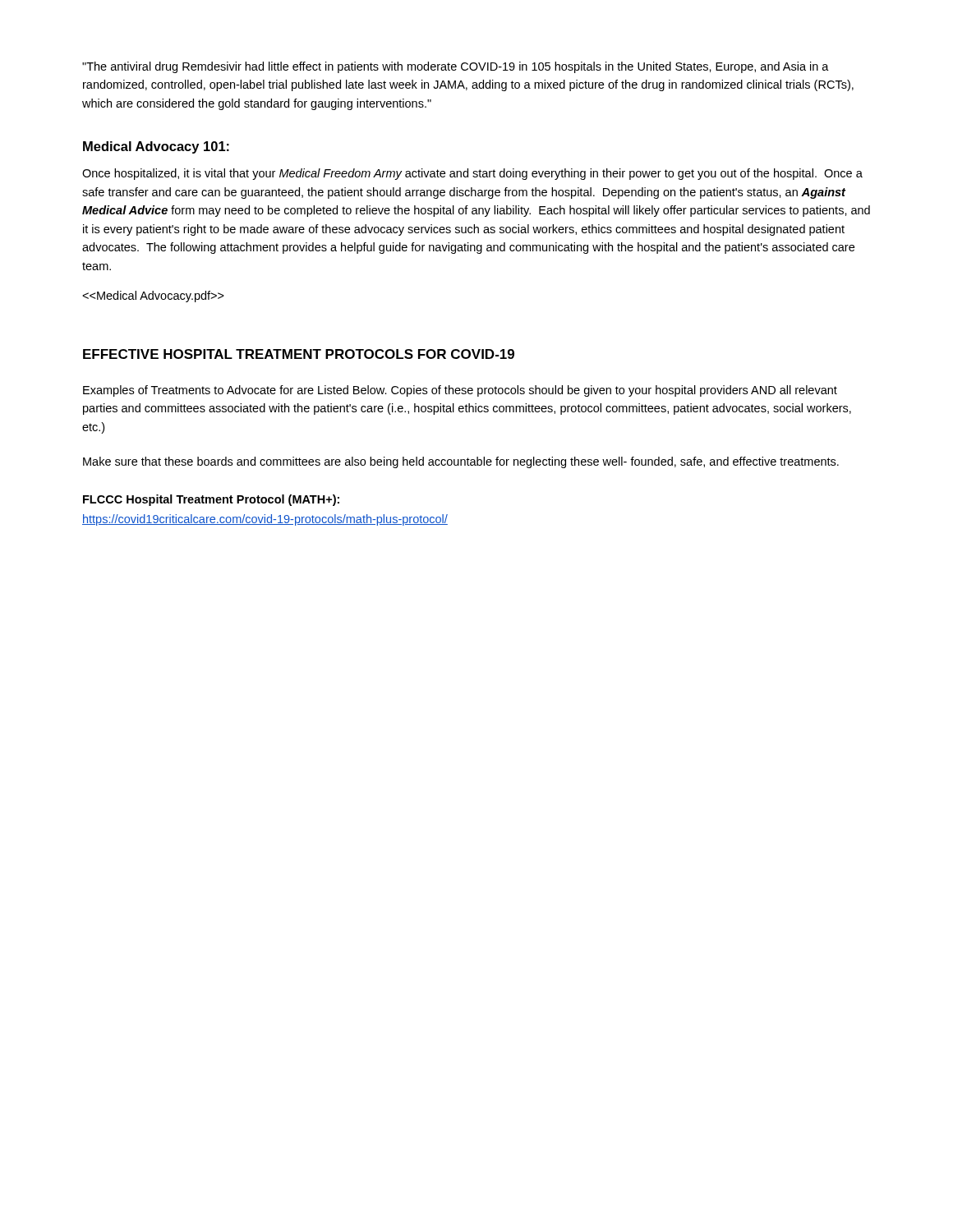Locate the block starting "Make sure that these boards"

461,462
